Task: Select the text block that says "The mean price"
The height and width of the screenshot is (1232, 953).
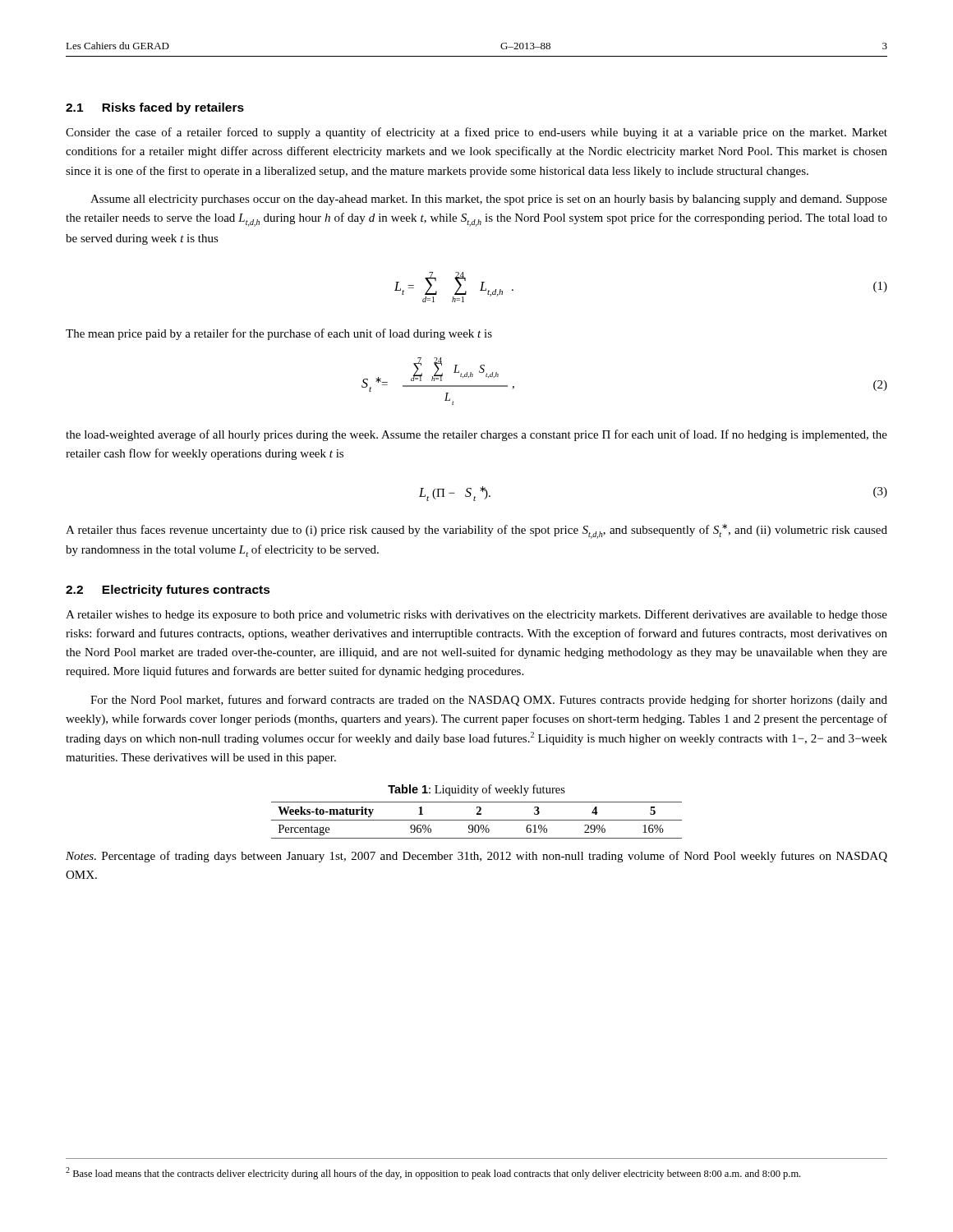Action: pos(476,334)
